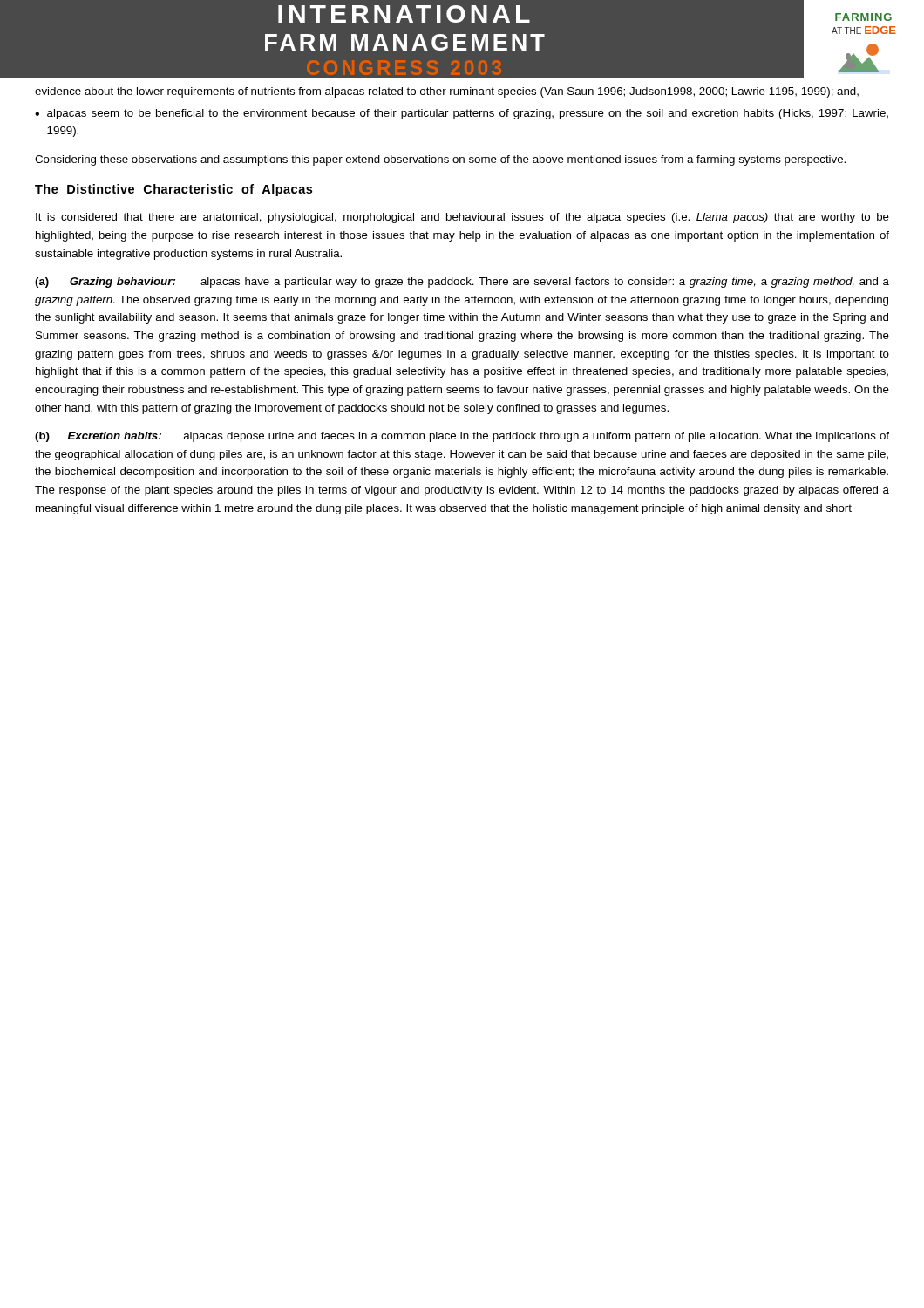Viewport: 924px width, 1308px height.
Task: Locate the text block that reads "(a) Grazing behaviour: alpacas have a particular way"
Action: coord(462,344)
